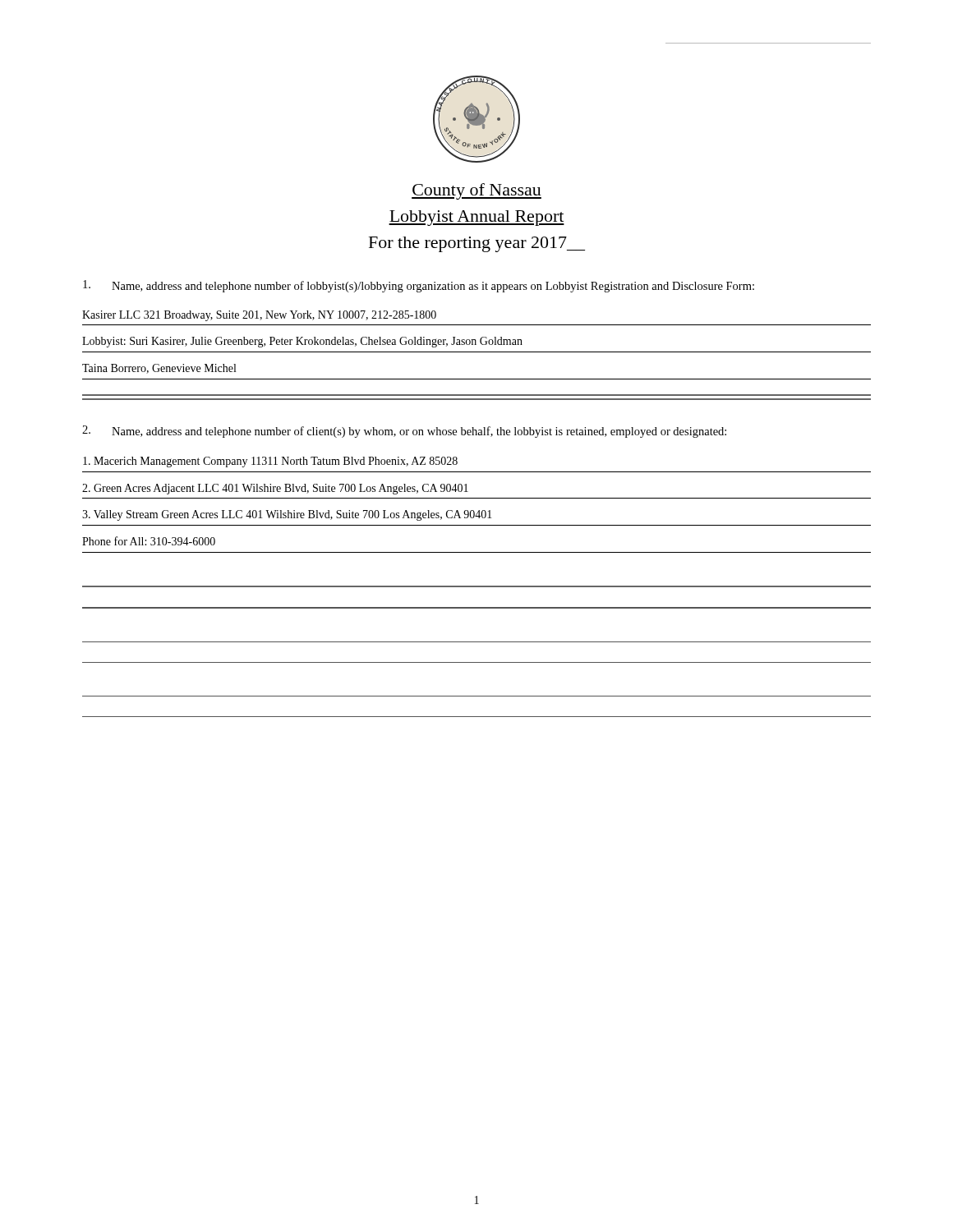Find "For the reporting year 2017__" on this page
The image size is (953, 1232).
point(476,242)
